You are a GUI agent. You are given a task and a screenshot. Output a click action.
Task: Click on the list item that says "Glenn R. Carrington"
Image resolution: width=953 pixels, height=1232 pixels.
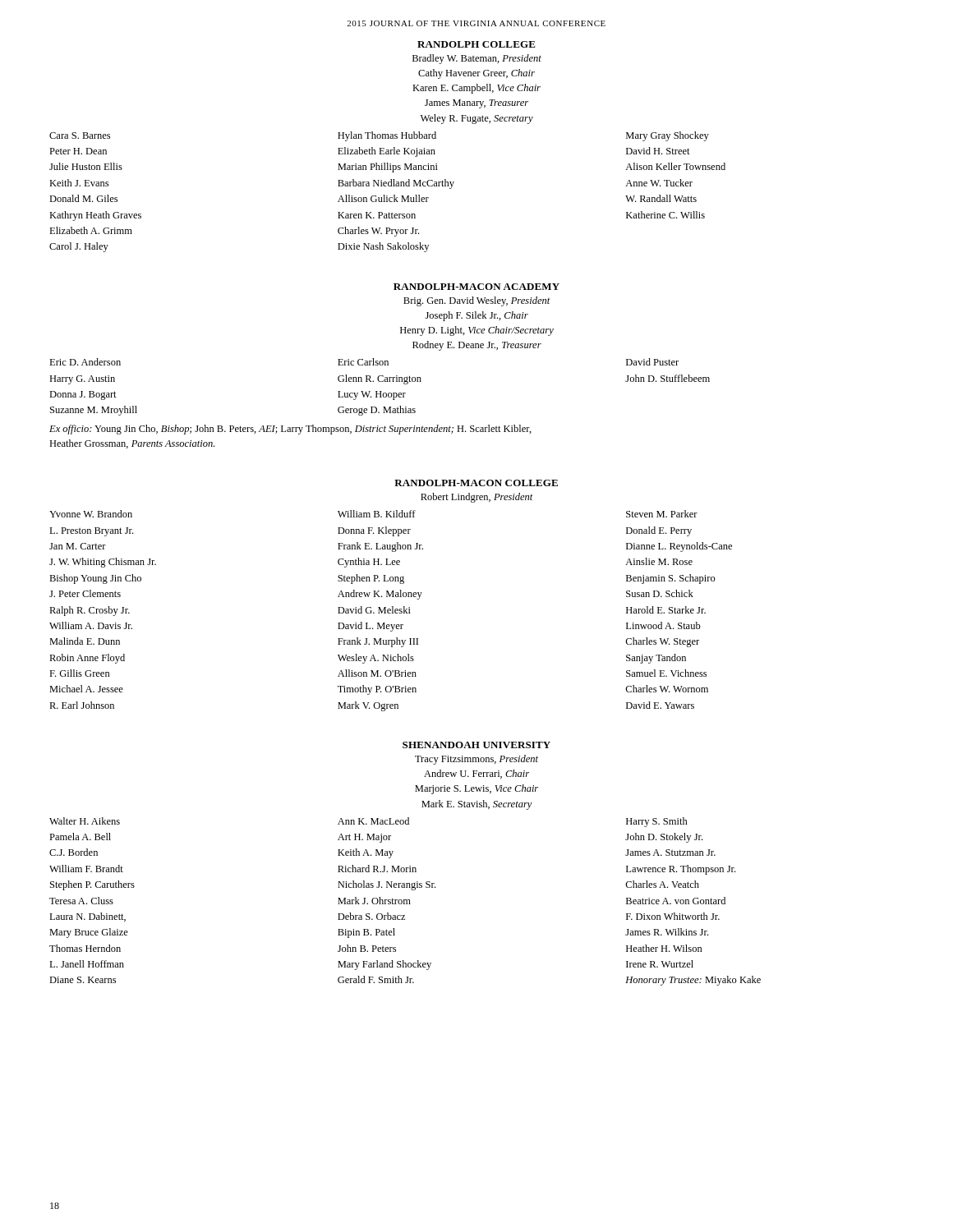(379, 378)
